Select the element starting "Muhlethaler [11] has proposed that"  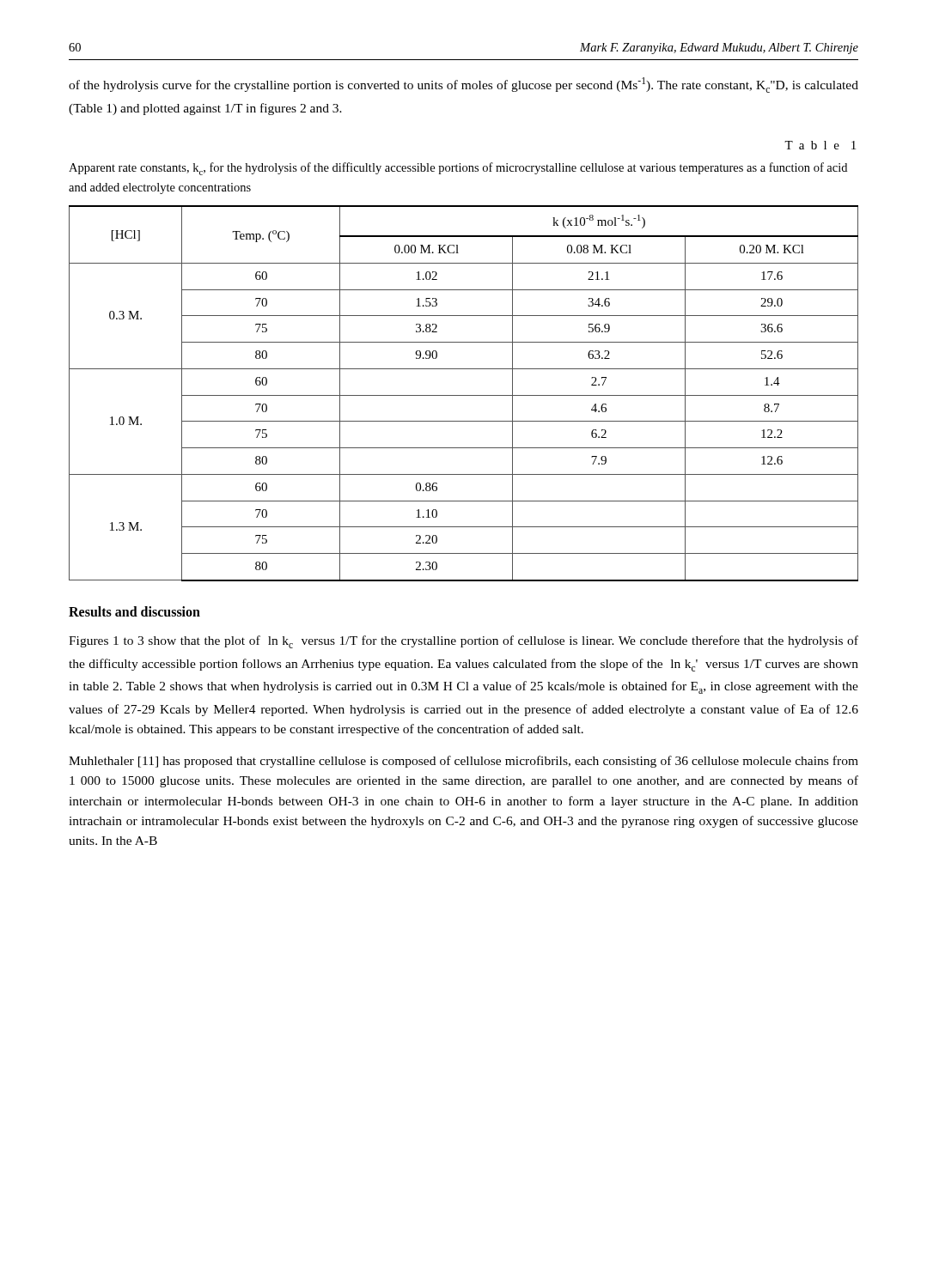tap(464, 800)
